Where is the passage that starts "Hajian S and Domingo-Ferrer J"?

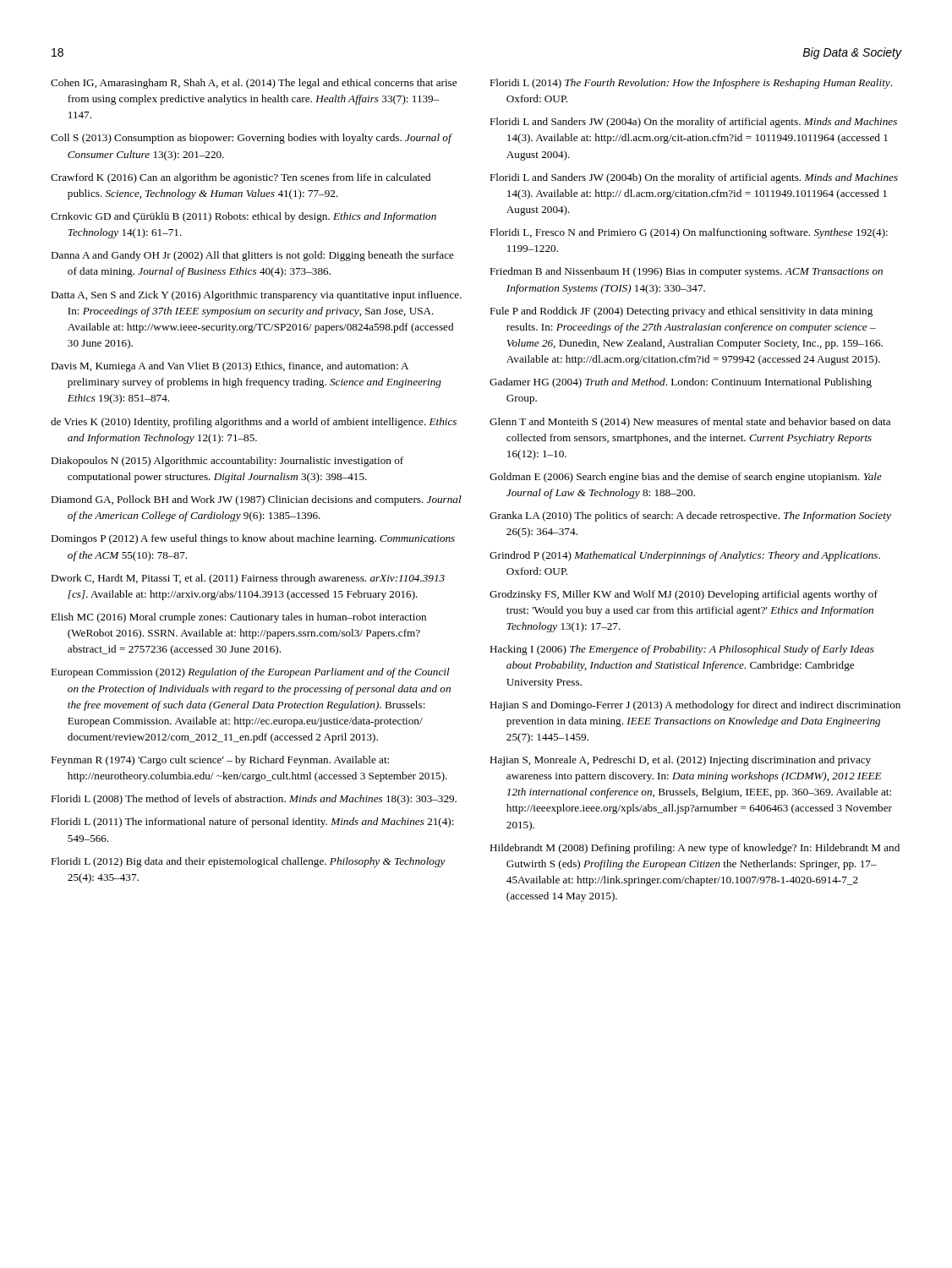(x=695, y=720)
